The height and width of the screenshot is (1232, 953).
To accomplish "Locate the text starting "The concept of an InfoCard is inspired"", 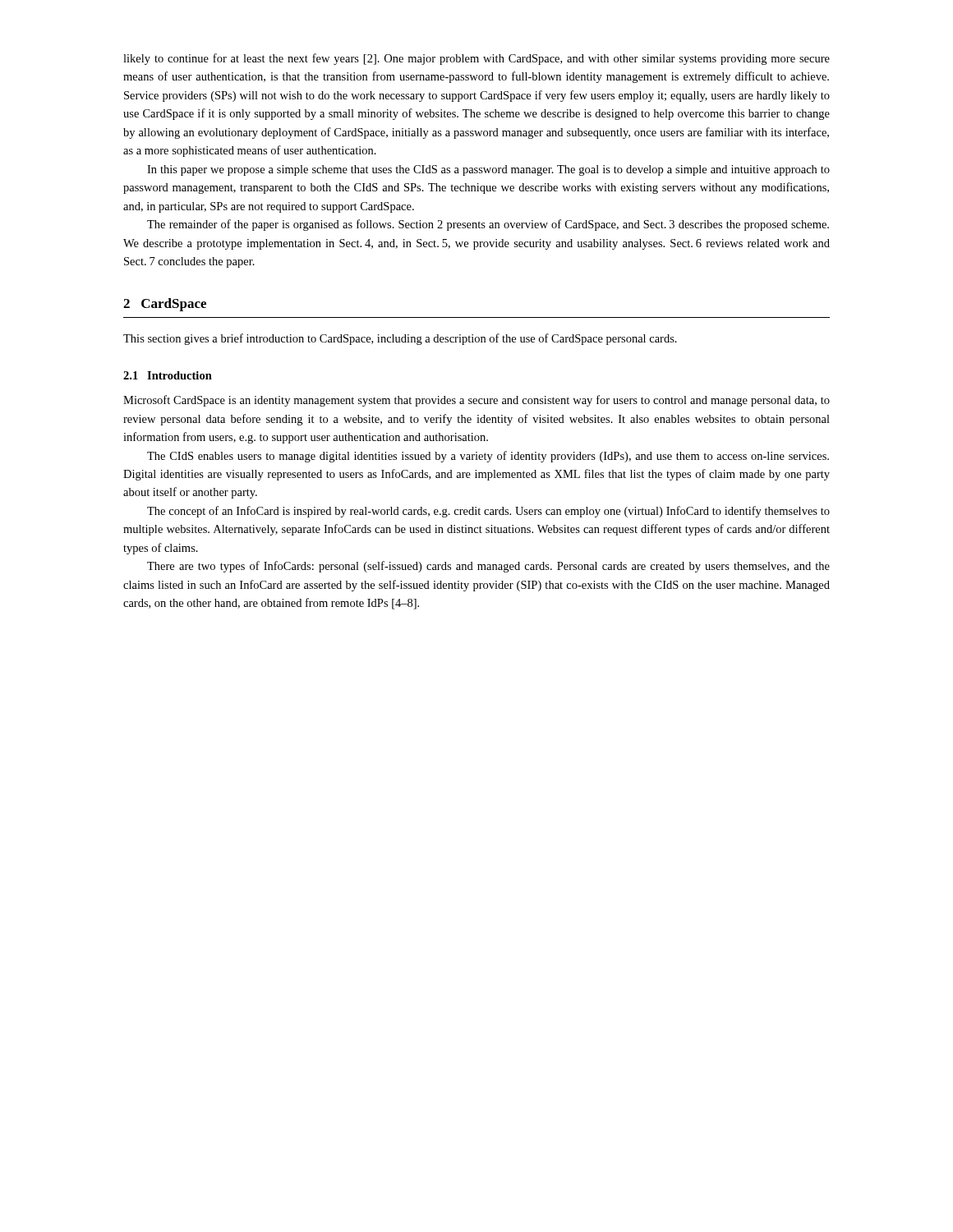I will click(476, 529).
